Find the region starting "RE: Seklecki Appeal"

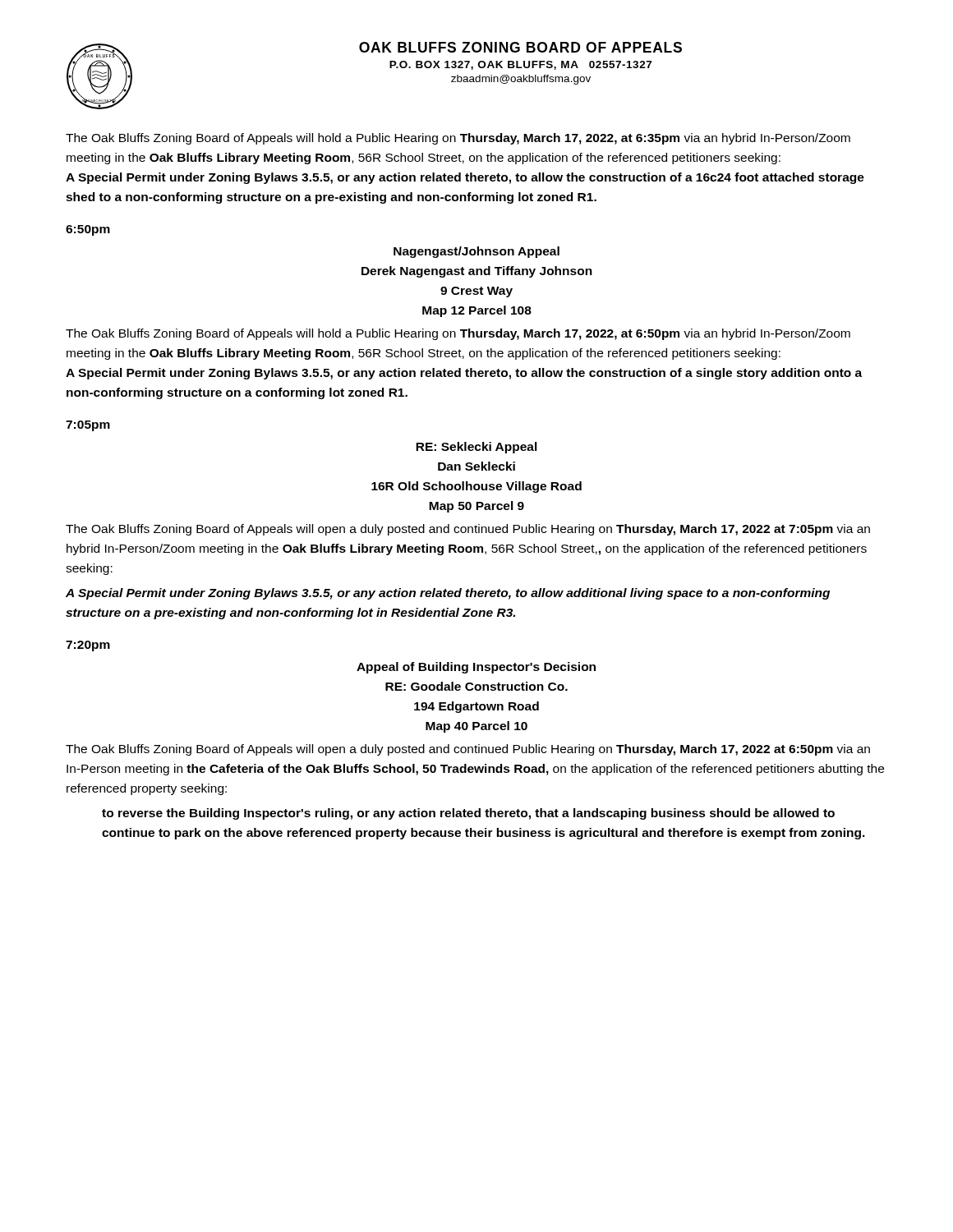pyautogui.click(x=476, y=476)
